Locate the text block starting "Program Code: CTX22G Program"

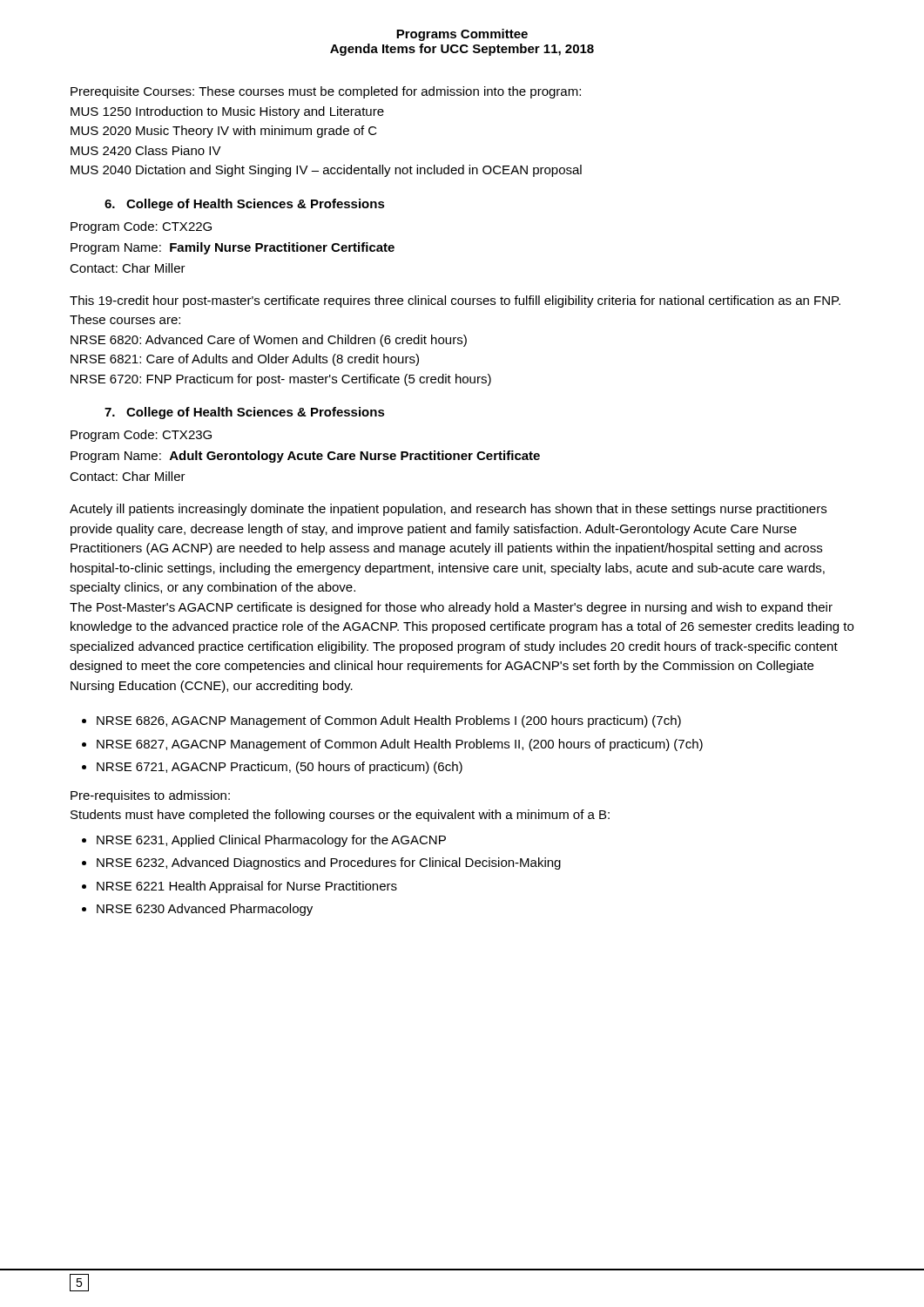(232, 247)
